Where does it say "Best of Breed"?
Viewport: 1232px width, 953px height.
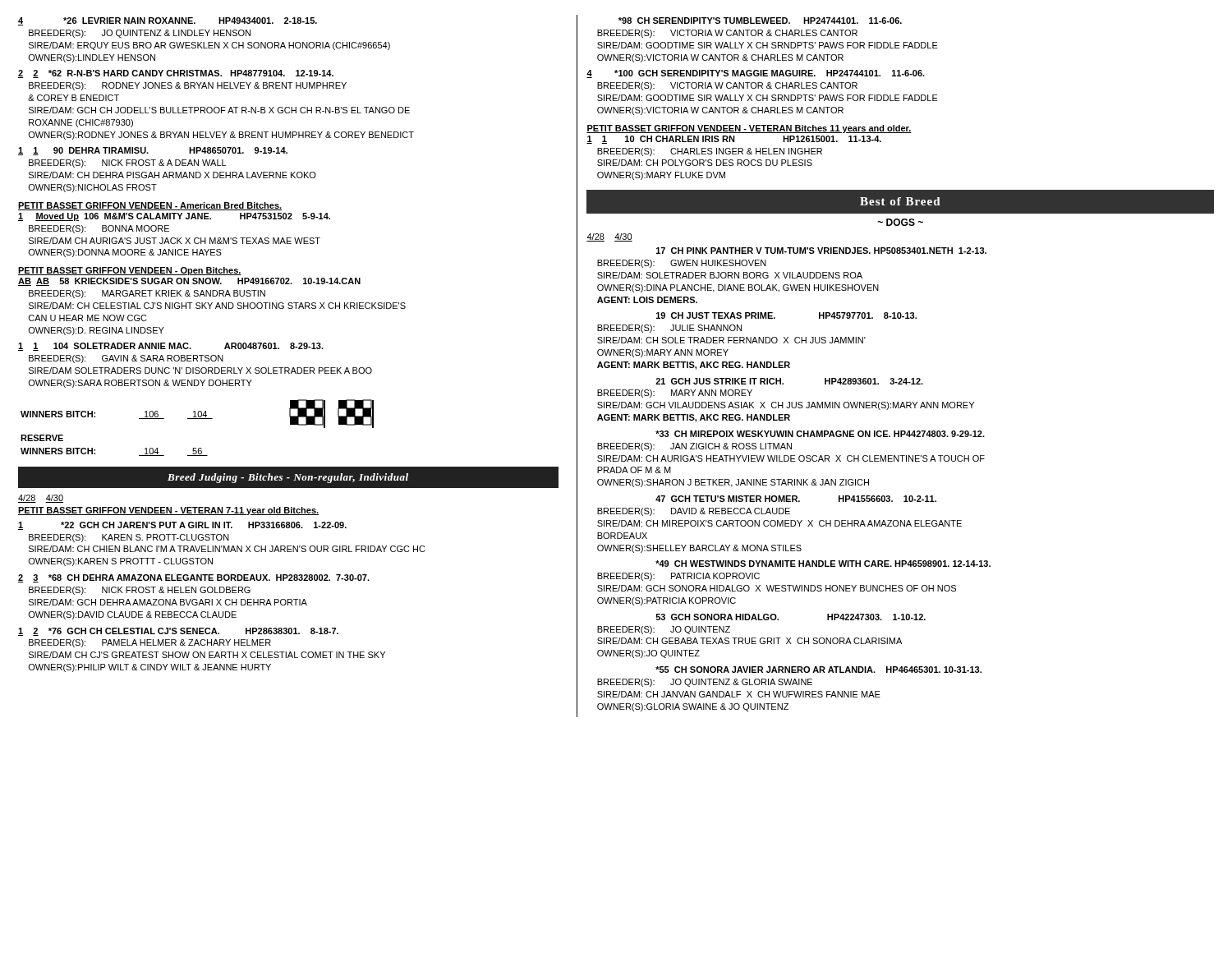tap(900, 201)
